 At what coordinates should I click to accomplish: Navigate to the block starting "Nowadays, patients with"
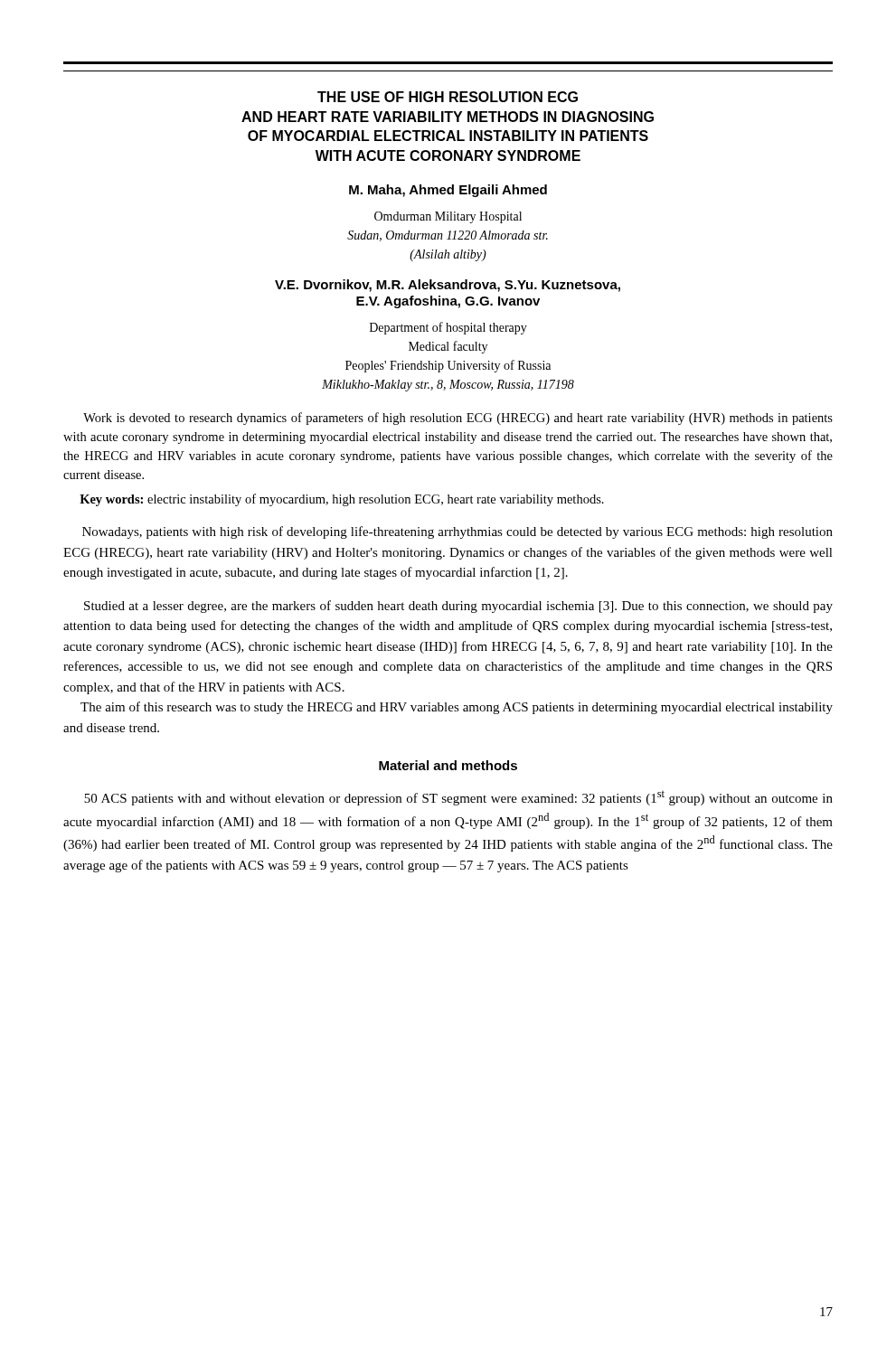point(448,552)
